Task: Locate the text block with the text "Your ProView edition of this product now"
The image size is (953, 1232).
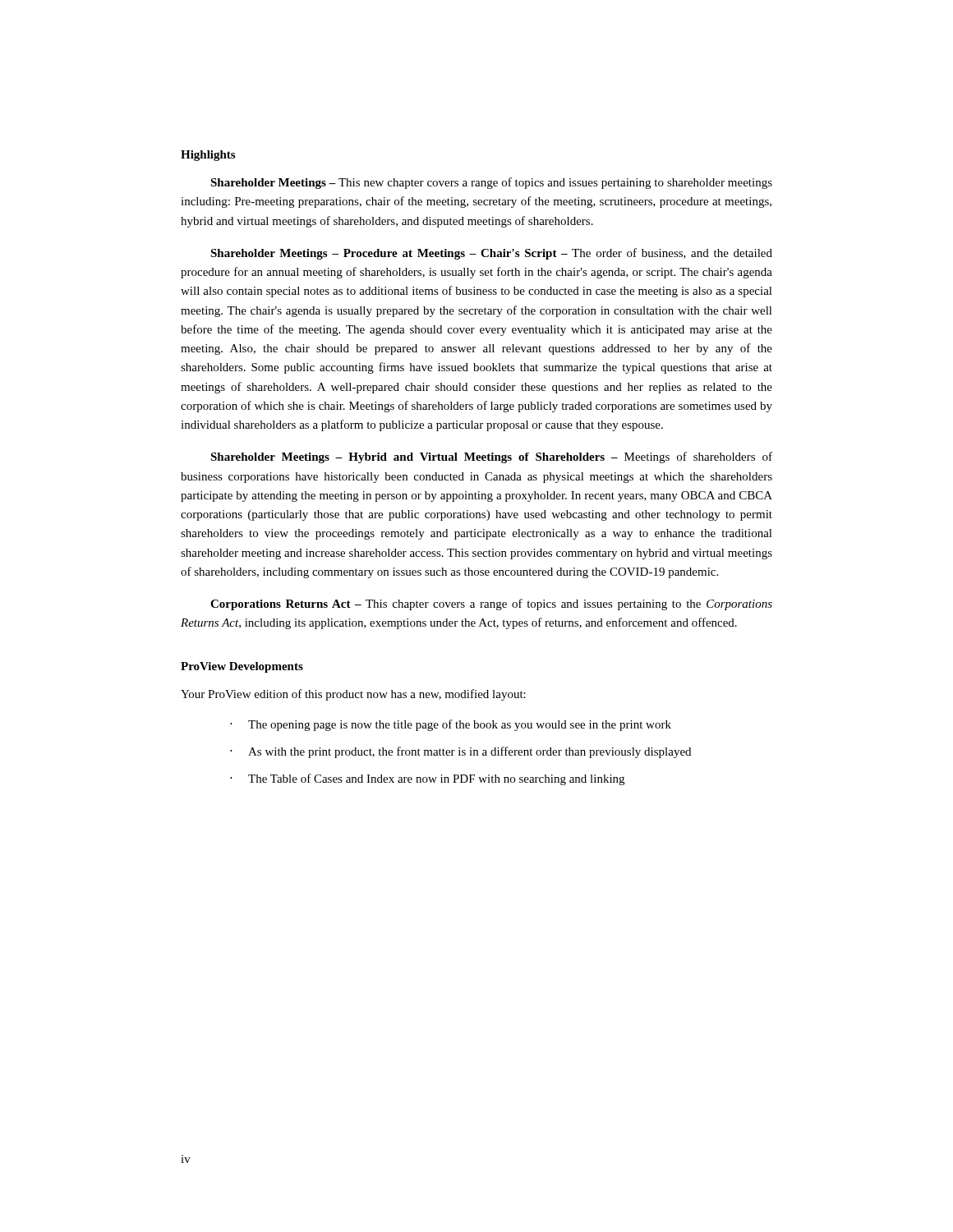Action: point(354,694)
